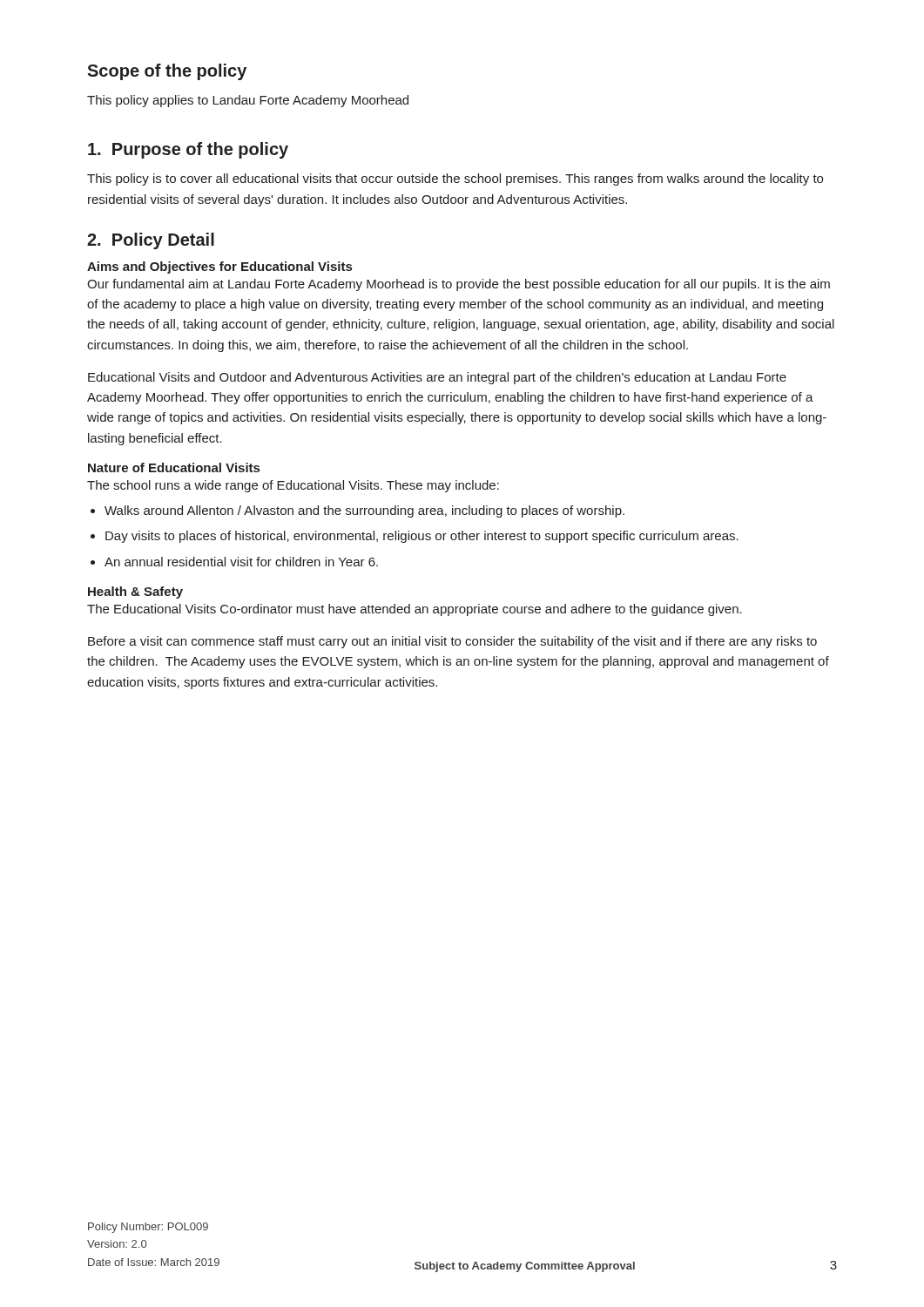Point to the block beginning "Walks around Allenton / Alvaston"
This screenshot has width=924, height=1307.
(x=365, y=510)
